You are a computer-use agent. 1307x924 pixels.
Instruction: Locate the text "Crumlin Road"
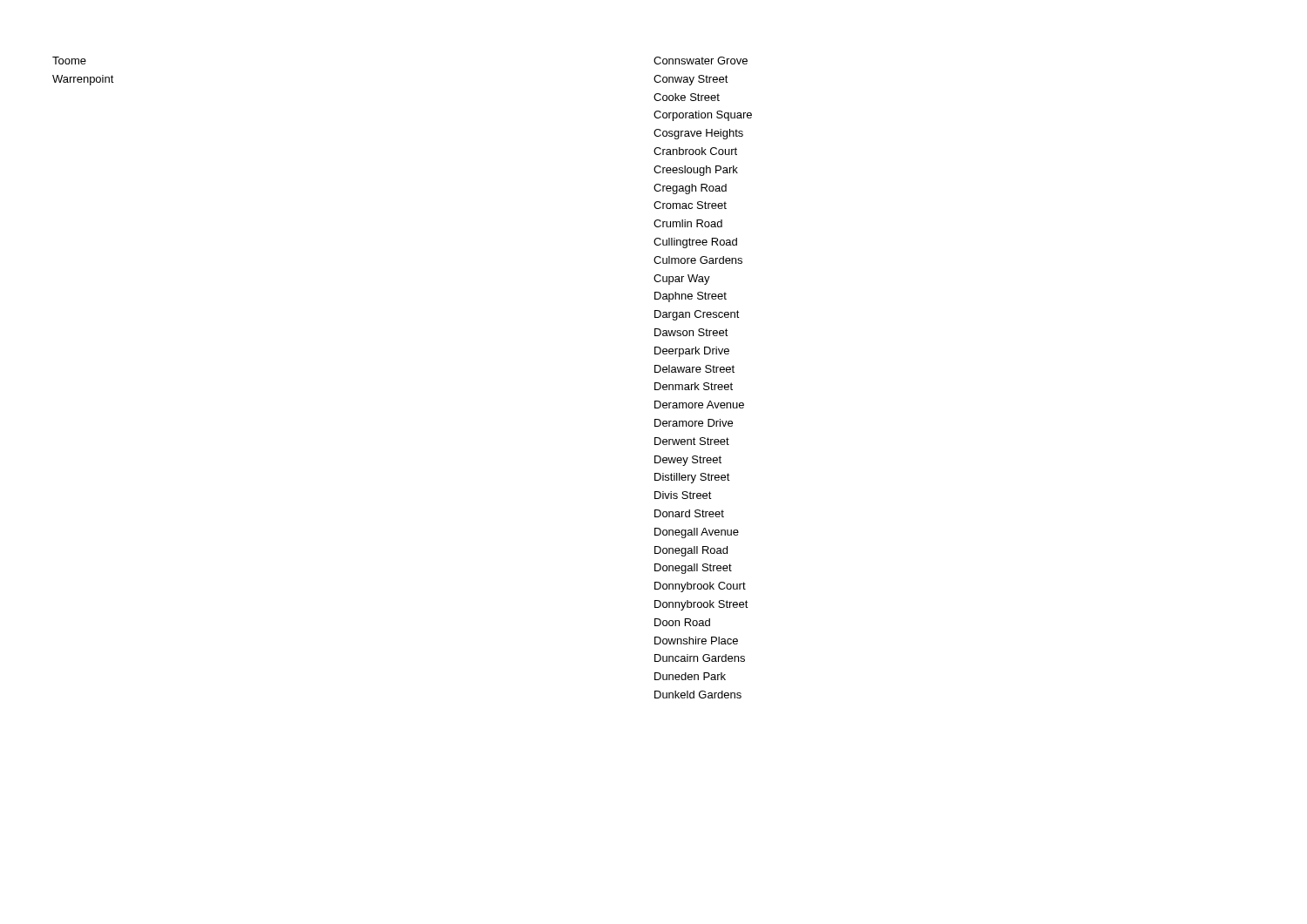[688, 224]
